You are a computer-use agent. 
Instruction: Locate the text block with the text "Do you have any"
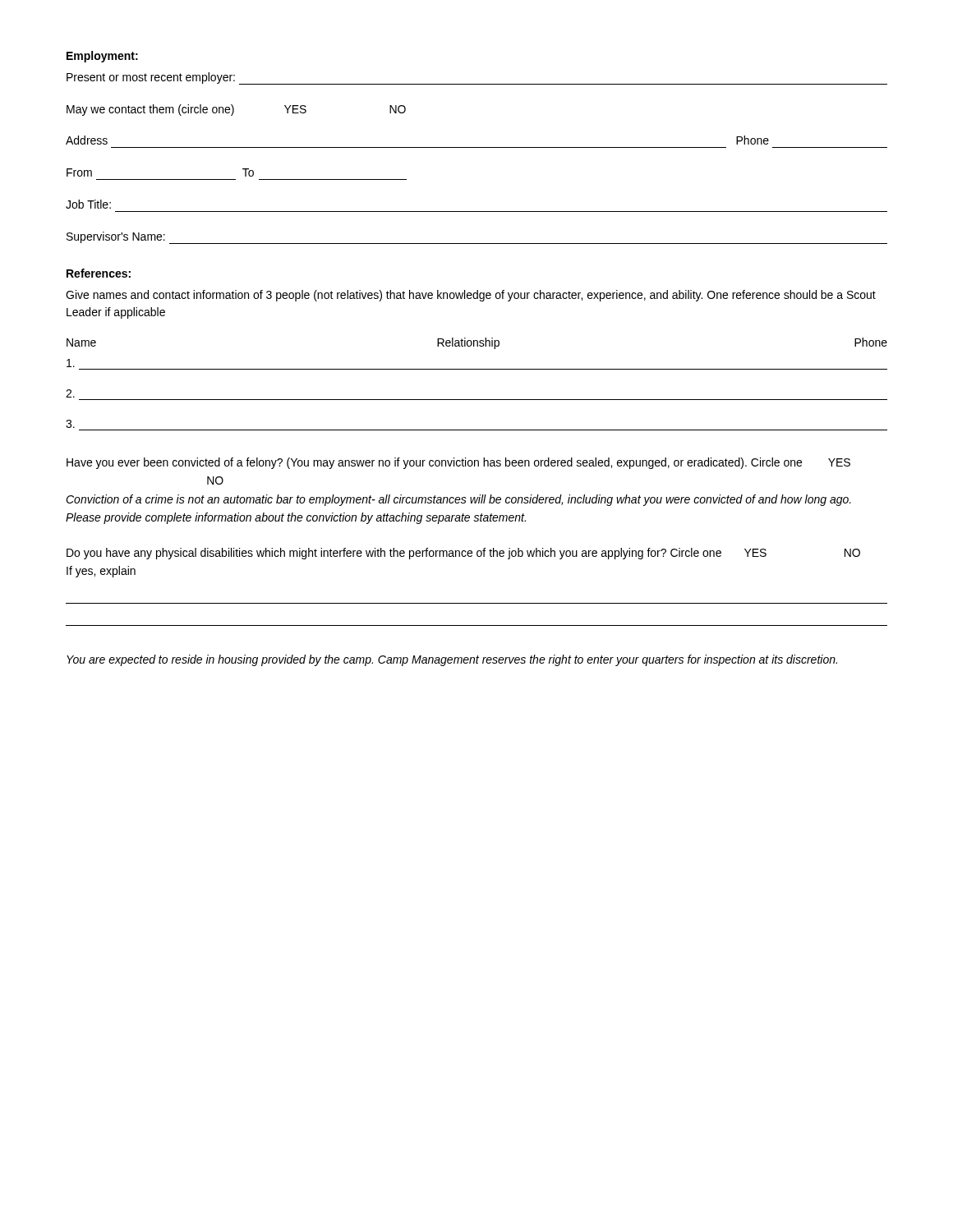(463, 554)
